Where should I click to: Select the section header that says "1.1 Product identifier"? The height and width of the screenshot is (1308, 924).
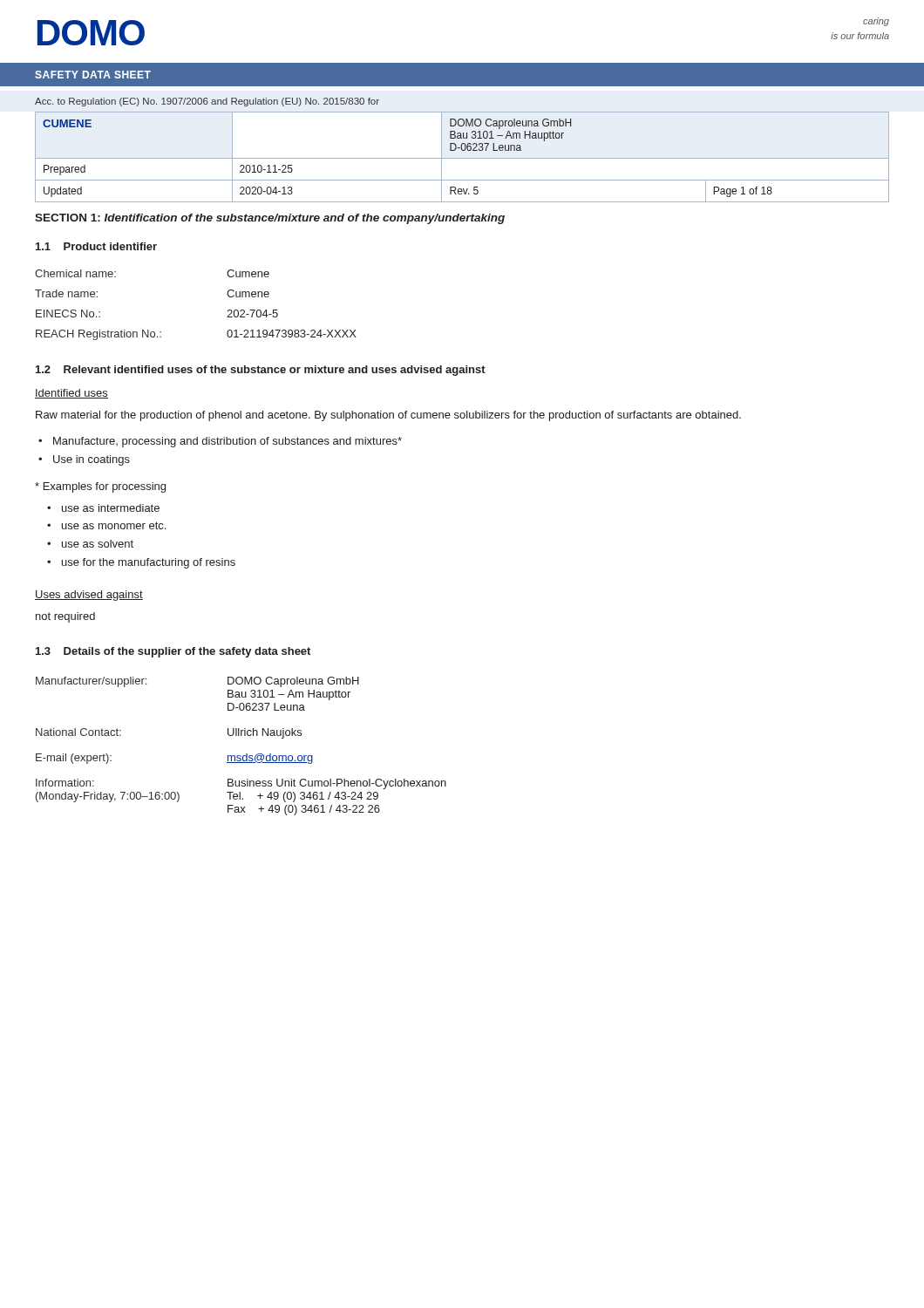[96, 246]
